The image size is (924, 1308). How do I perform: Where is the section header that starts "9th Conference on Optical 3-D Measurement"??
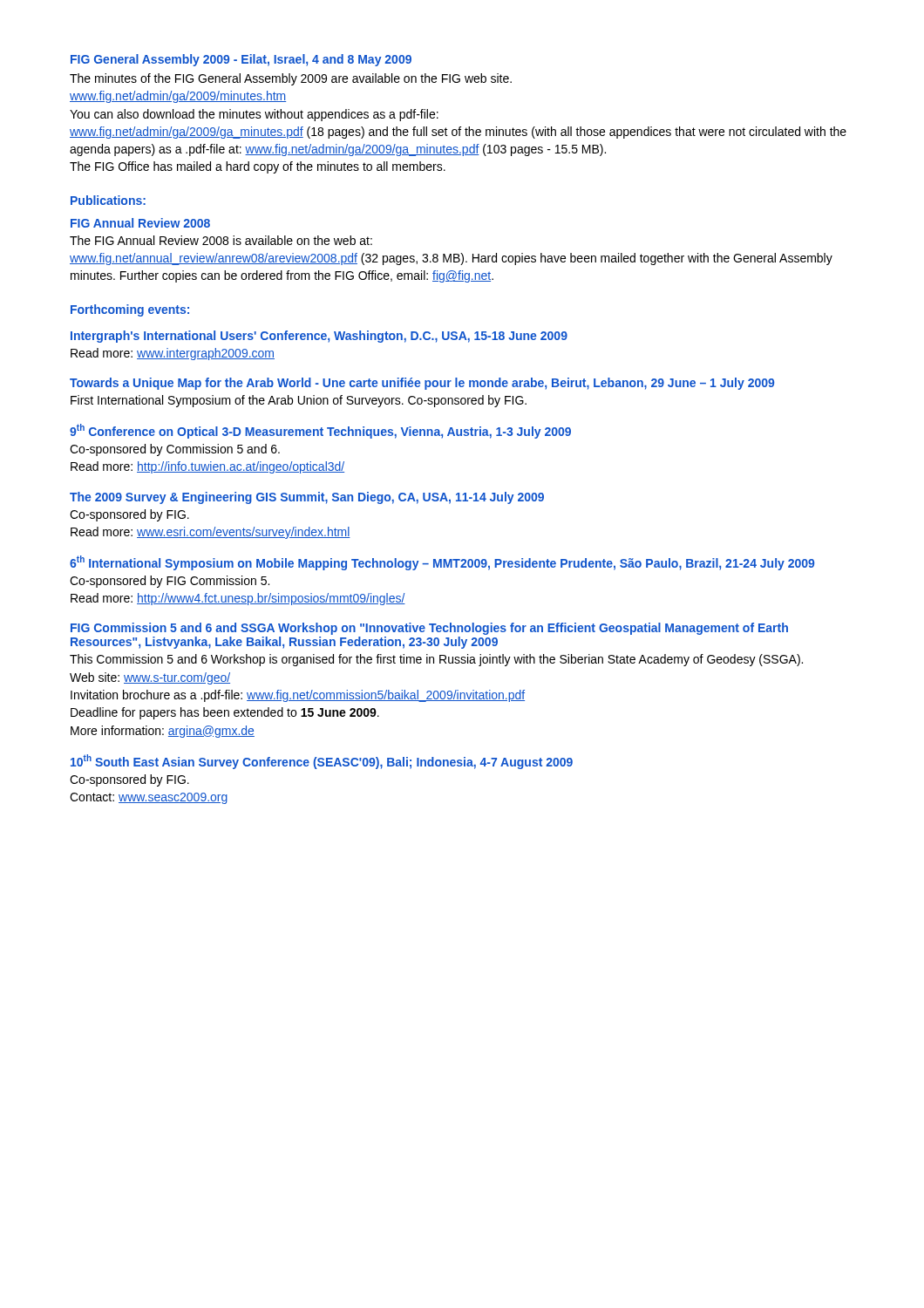[321, 431]
